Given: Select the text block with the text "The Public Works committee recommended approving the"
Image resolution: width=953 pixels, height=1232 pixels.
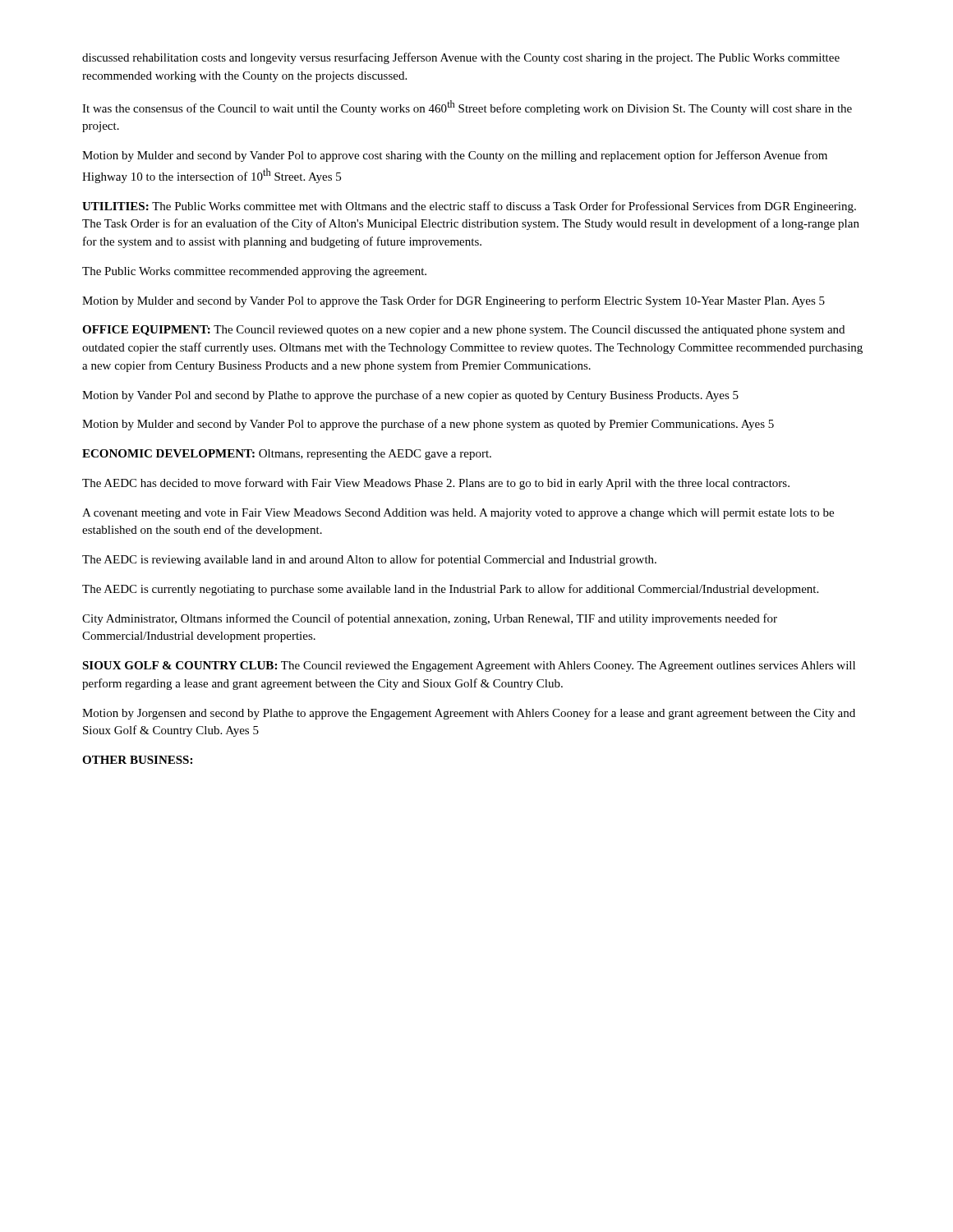Looking at the screenshot, I should pyautogui.click(x=255, y=271).
